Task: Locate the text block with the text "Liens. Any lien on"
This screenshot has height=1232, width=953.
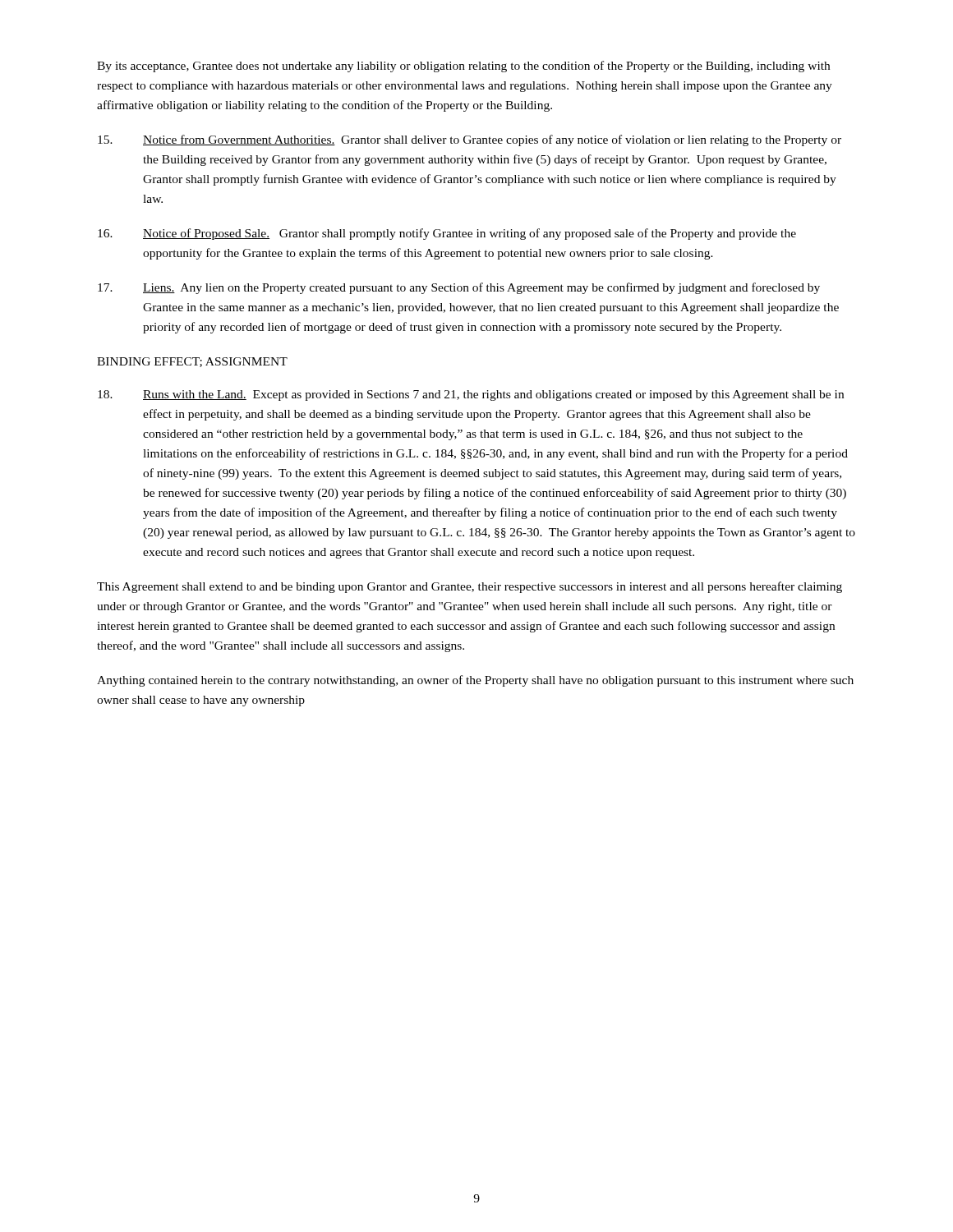Action: pyautogui.click(x=476, y=307)
